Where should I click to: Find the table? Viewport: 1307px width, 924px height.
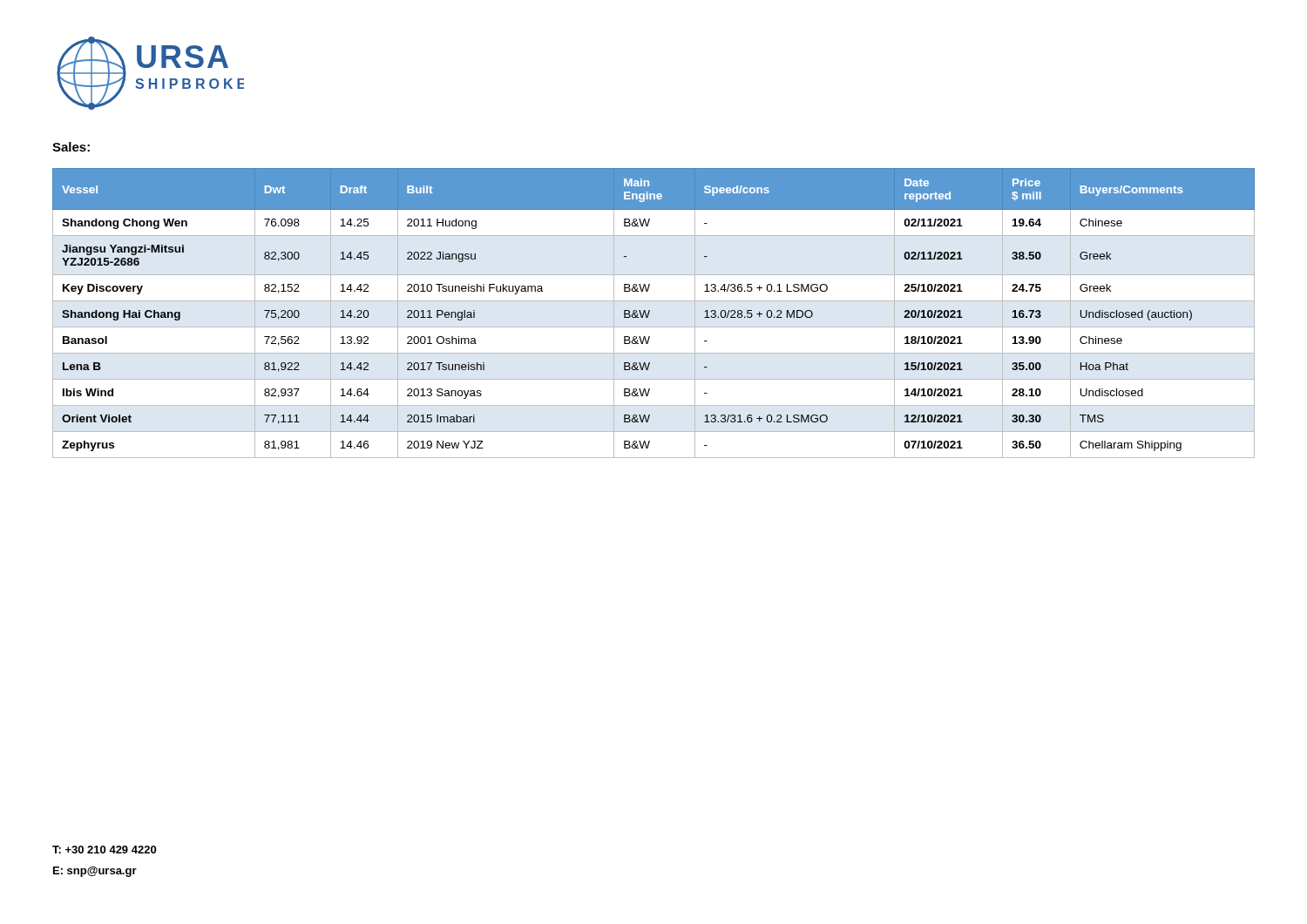[x=654, y=313]
